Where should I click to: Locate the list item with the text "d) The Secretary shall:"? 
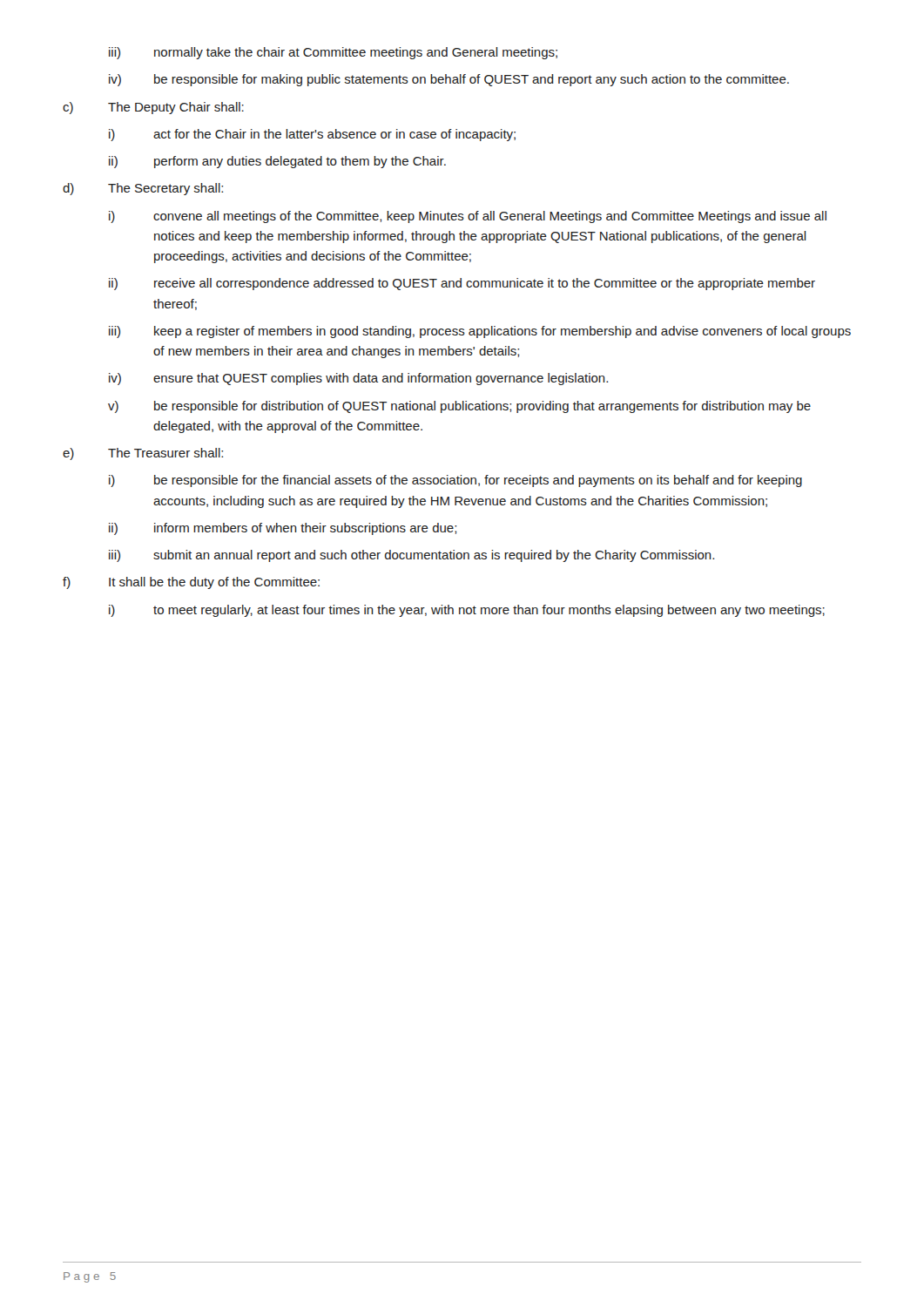pyautogui.click(x=143, y=189)
